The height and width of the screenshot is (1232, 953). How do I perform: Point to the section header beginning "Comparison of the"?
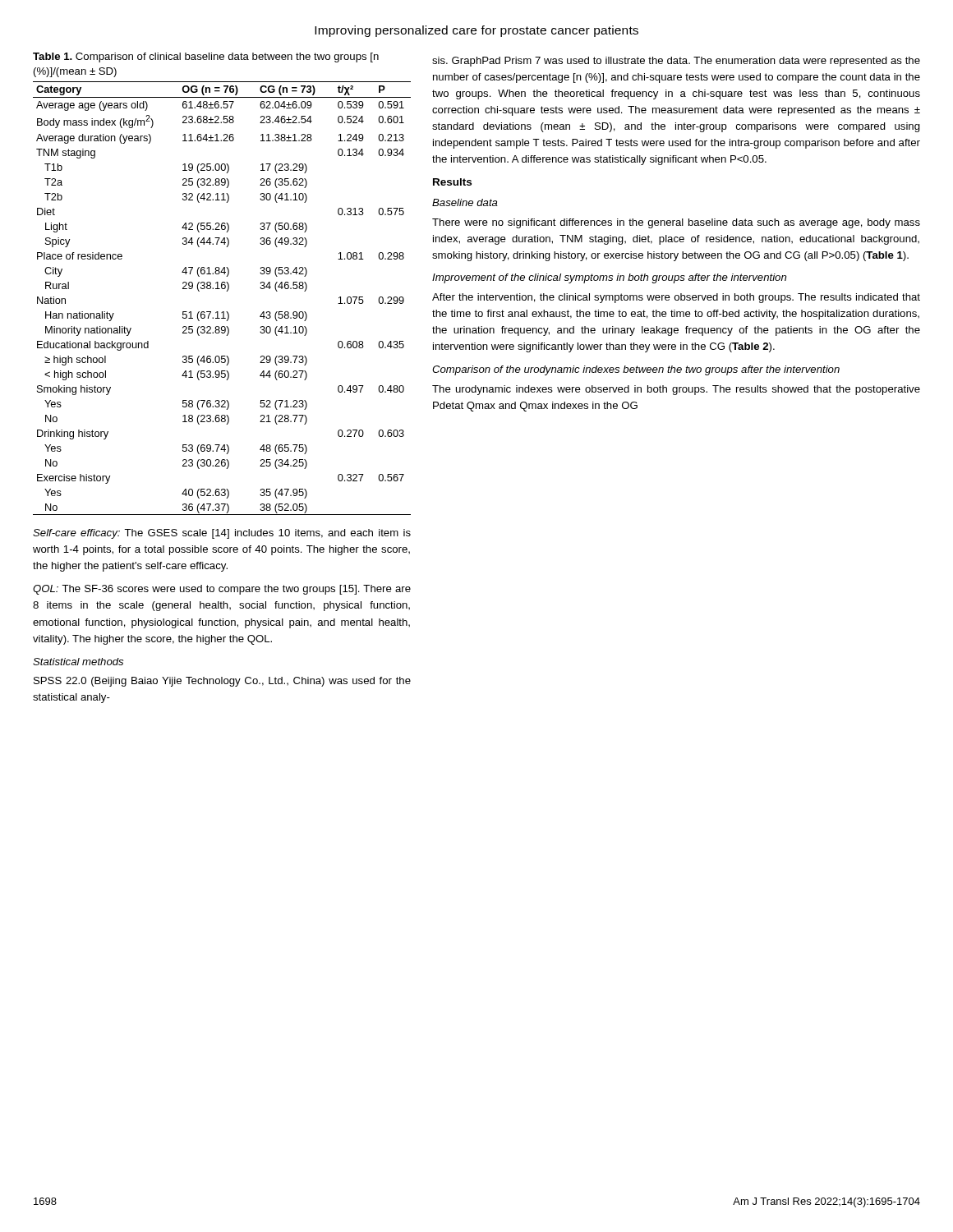pyautogui.click(x=636, y=369)
